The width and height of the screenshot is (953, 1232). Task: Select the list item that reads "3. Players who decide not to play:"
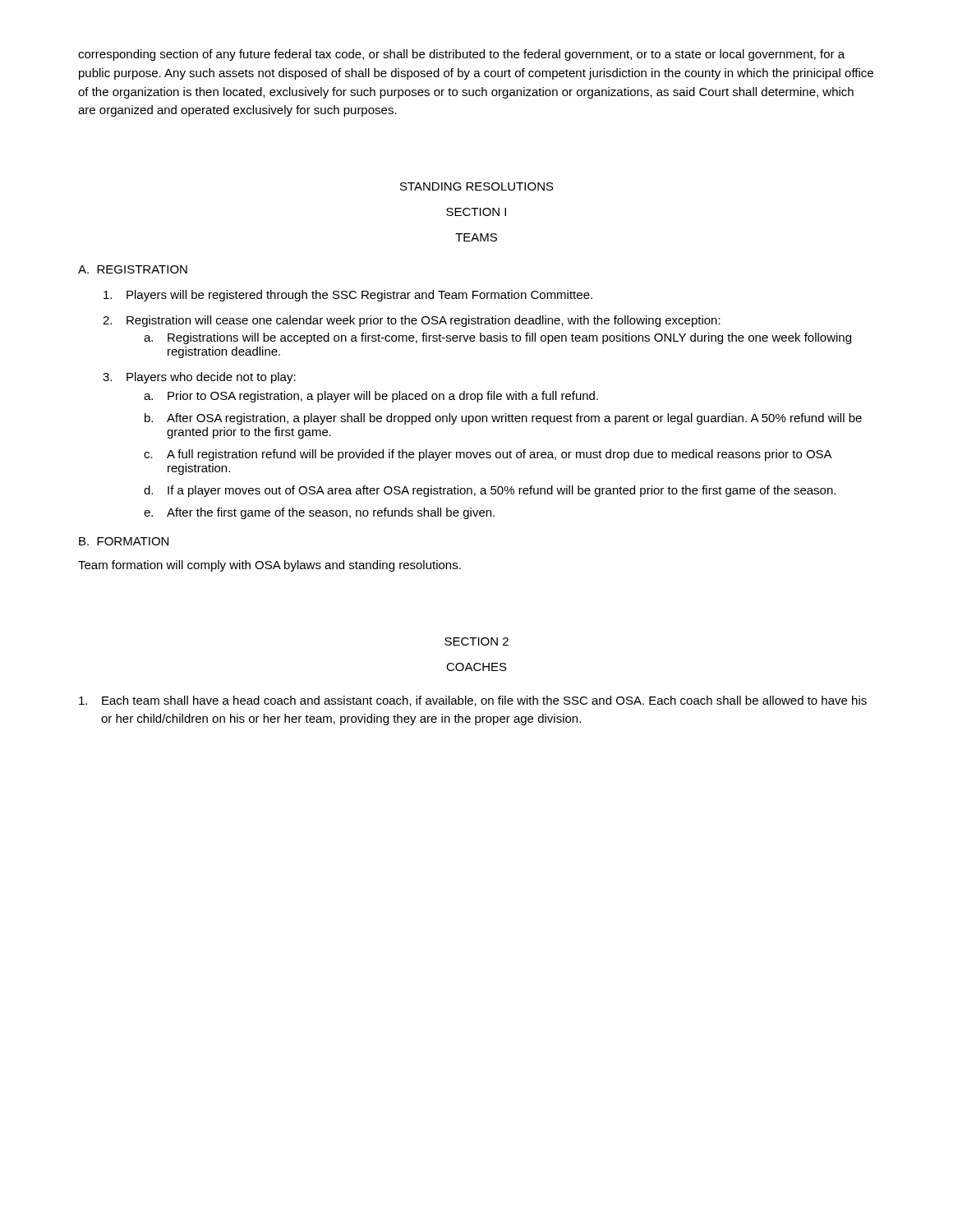click(x=200, y=377)
